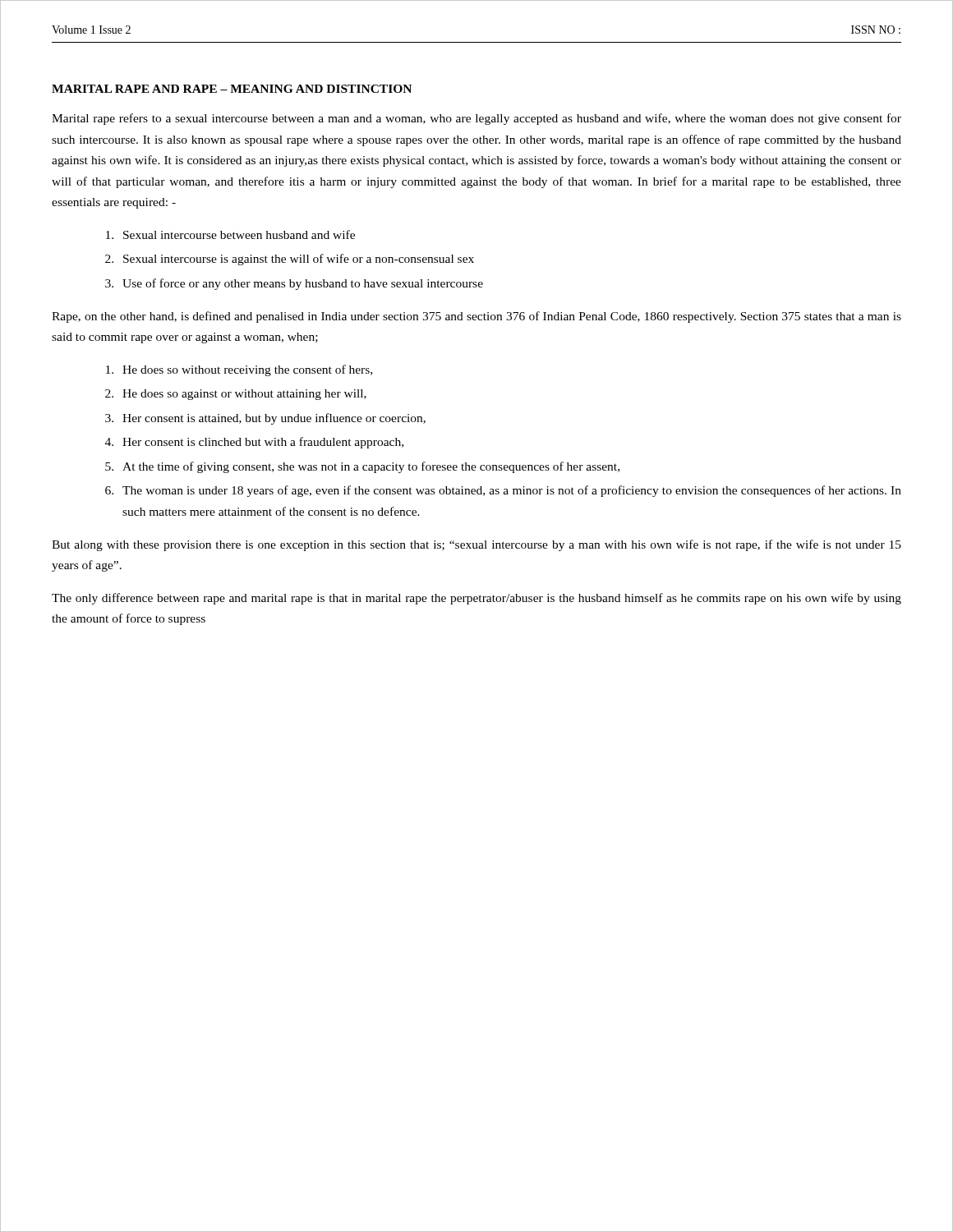Find the text starting "3. Use of force or"
This screenshot has width=953, height=1232.
coord(294,284)
